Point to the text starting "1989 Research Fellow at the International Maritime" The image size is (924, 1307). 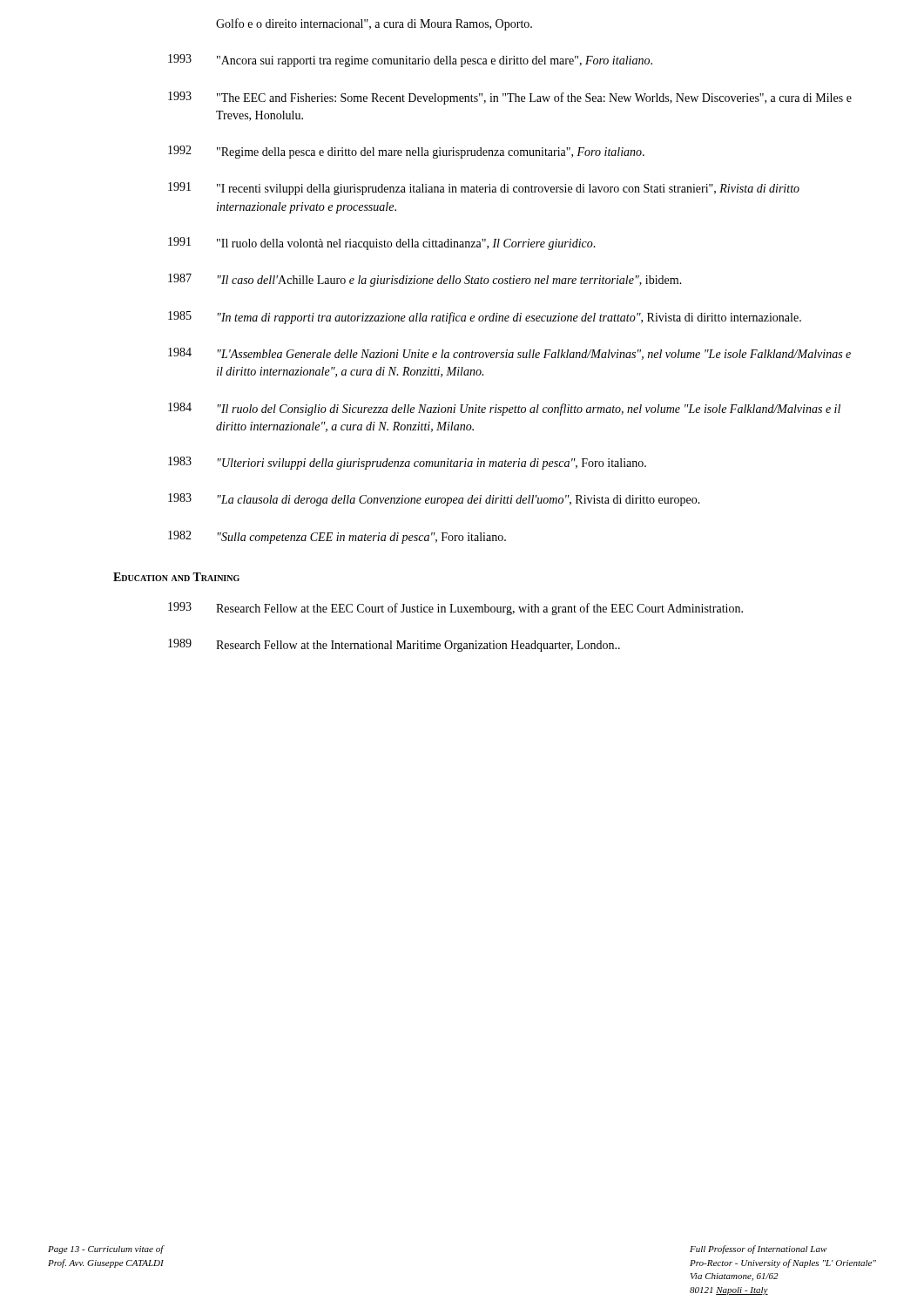484,646
